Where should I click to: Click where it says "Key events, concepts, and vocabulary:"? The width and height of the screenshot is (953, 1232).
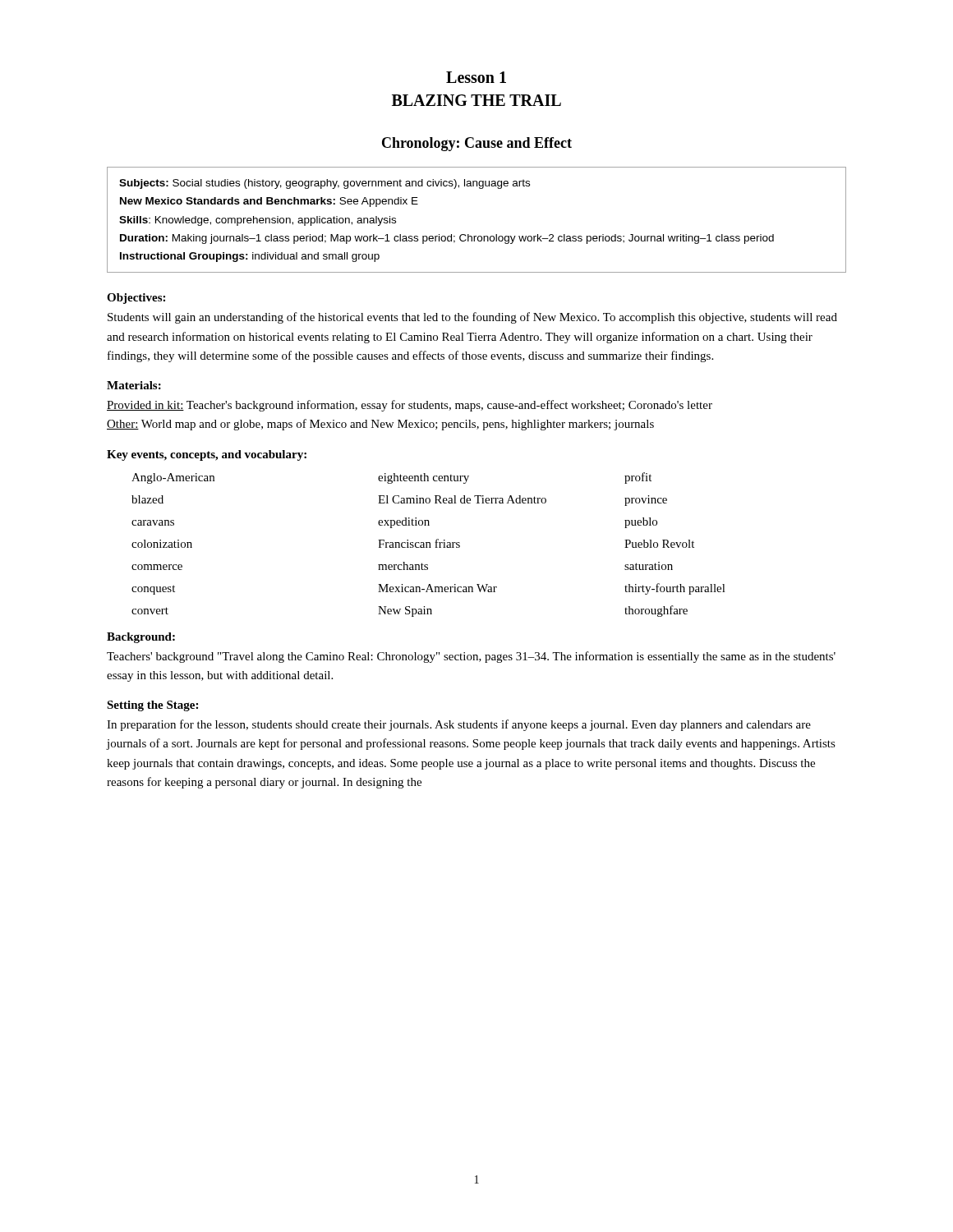pyautogui.click(x=207, y=454)
